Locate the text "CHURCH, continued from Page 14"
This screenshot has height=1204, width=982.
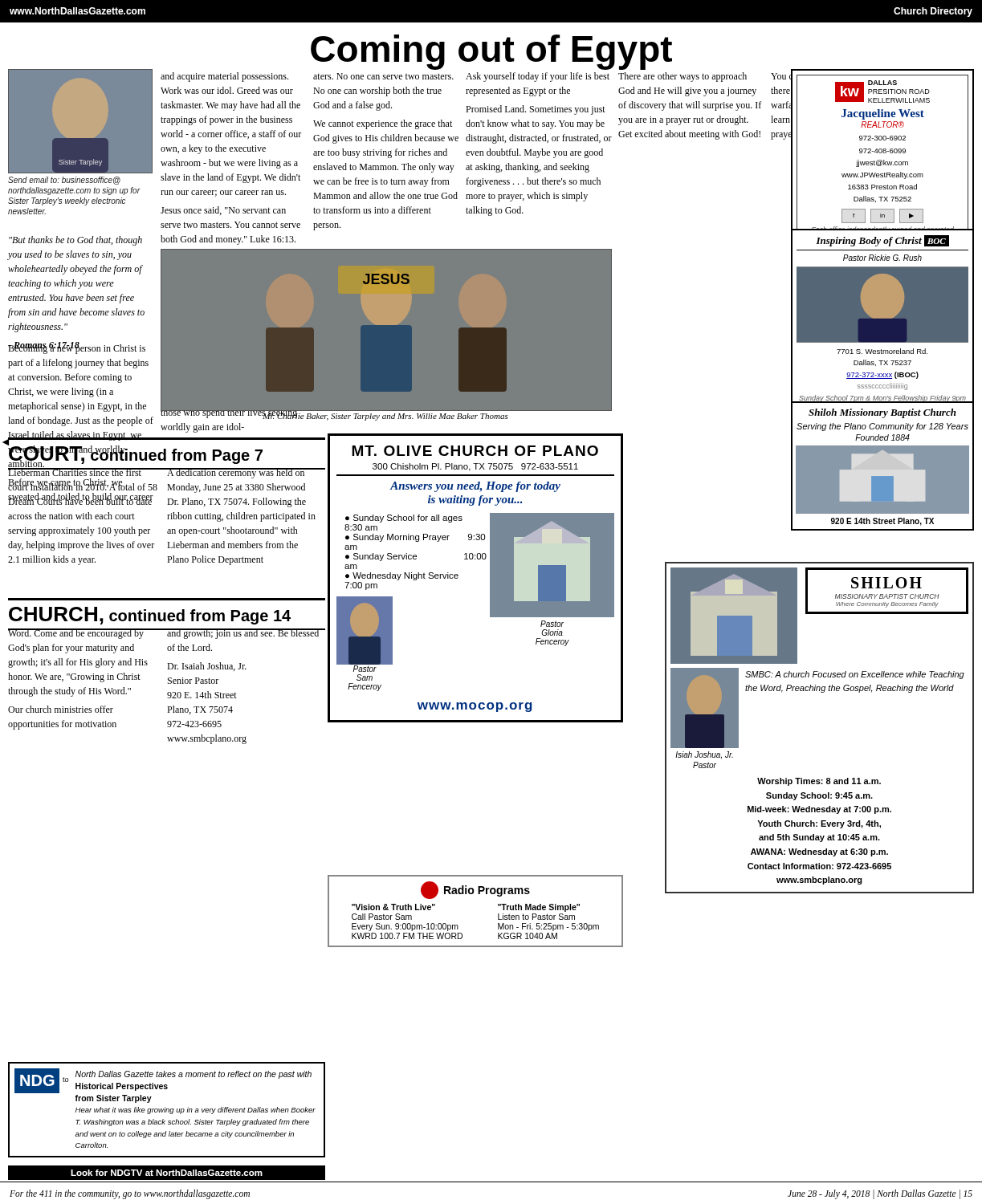(x=167, y=614)
